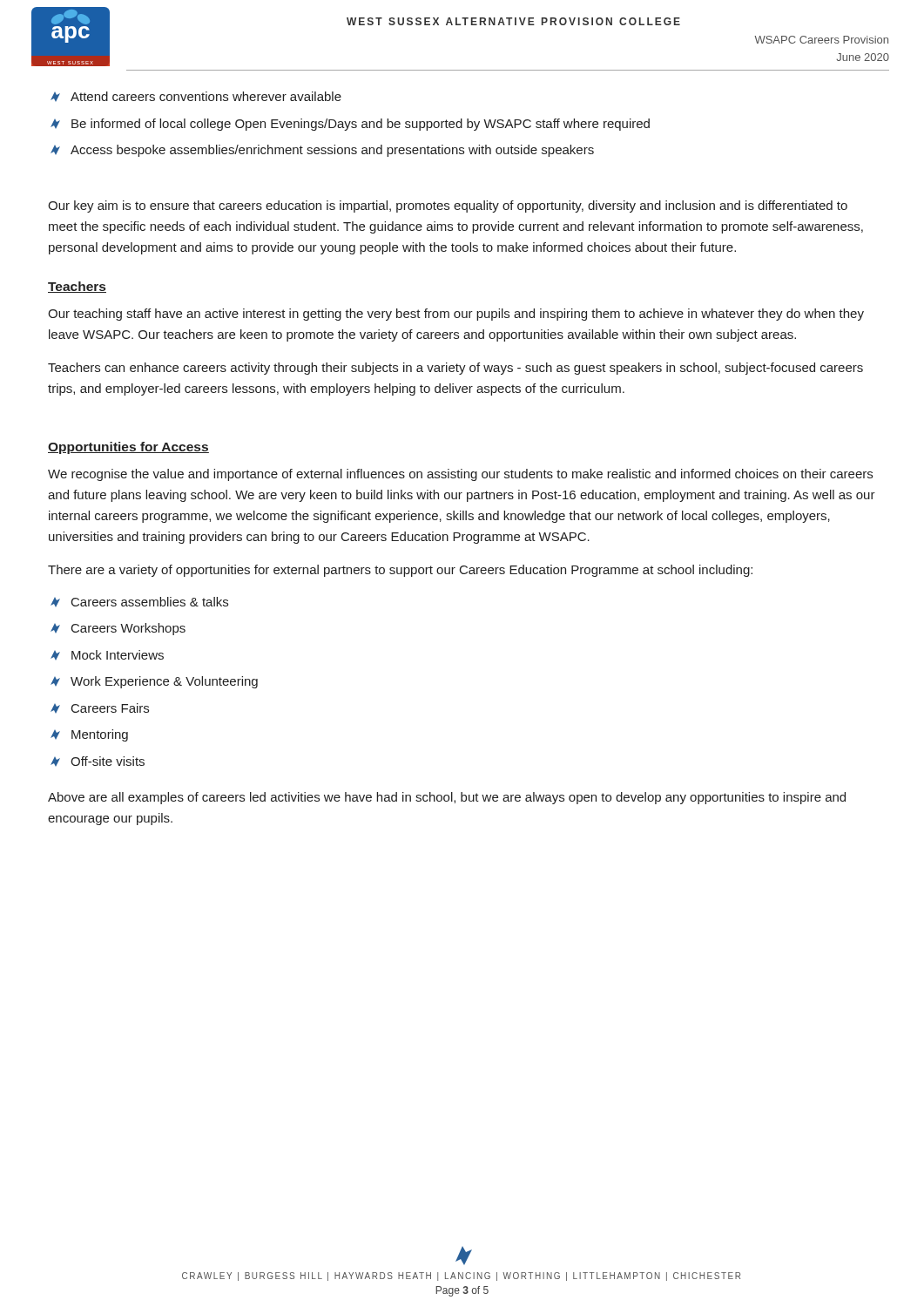Where is the passage that starts "Our teaching staff have an"?

coord(456,323)
